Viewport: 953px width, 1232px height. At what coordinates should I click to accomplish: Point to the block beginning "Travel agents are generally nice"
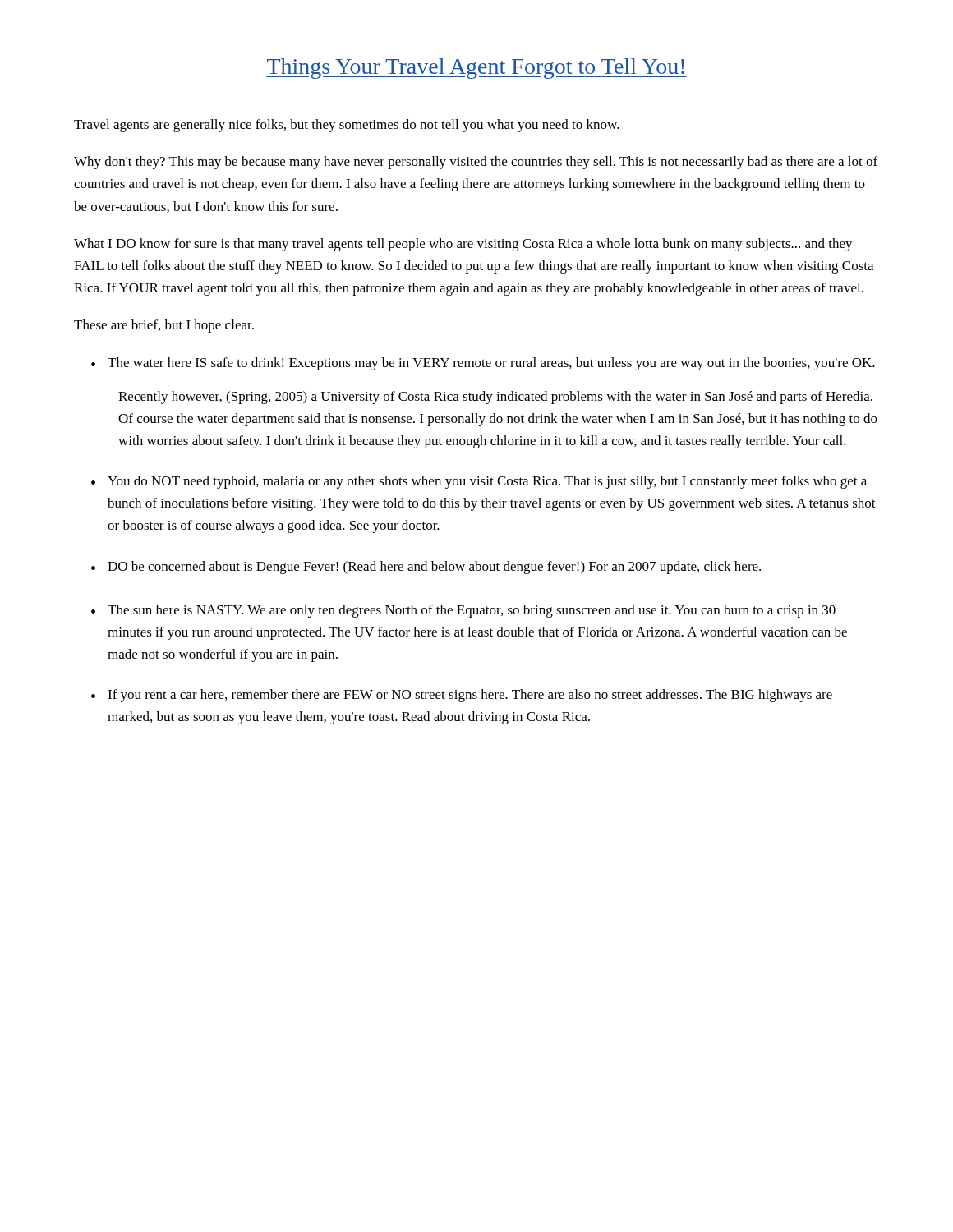click(x=347, y=124)
